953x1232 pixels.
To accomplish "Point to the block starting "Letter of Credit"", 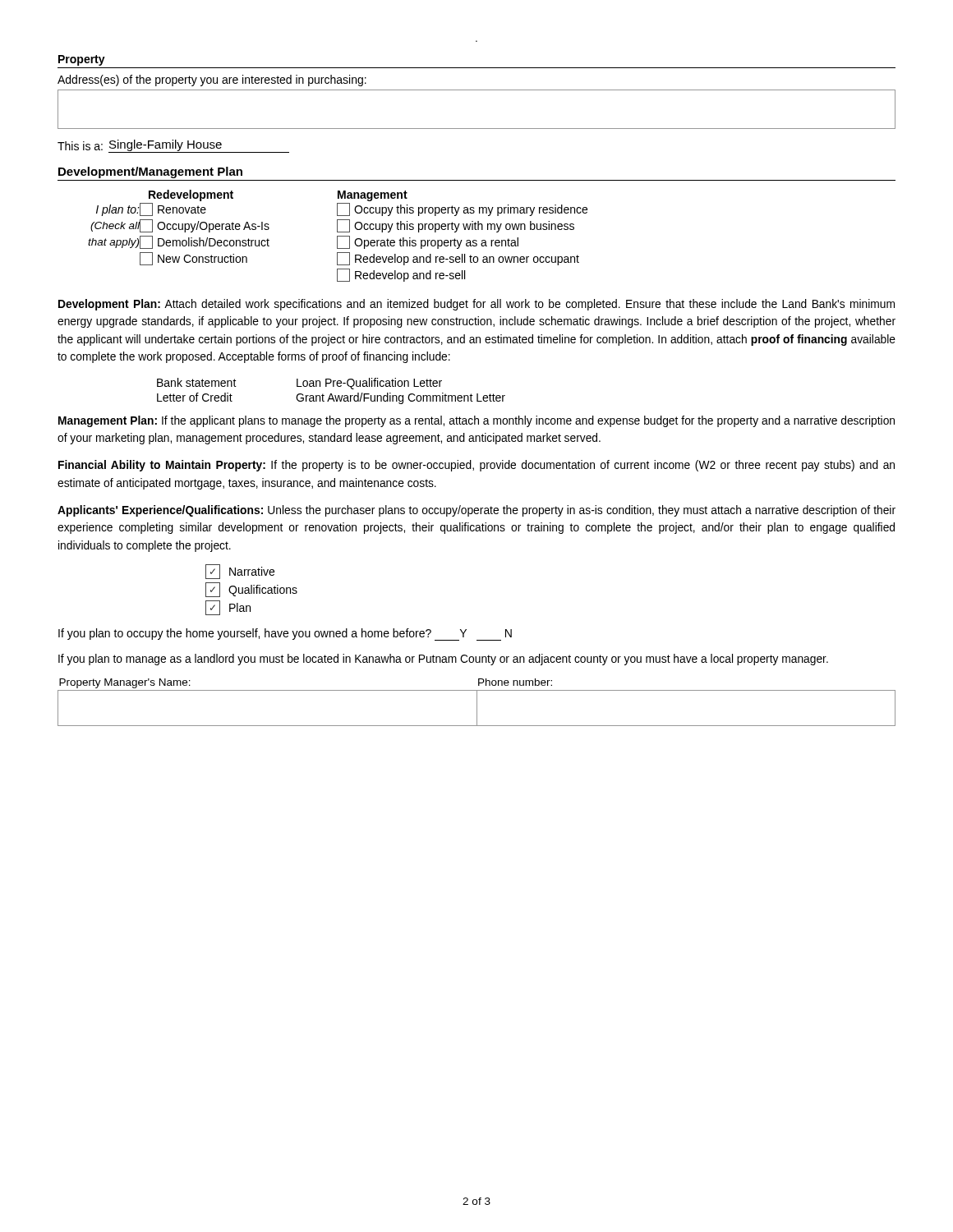I will (331, 398).
